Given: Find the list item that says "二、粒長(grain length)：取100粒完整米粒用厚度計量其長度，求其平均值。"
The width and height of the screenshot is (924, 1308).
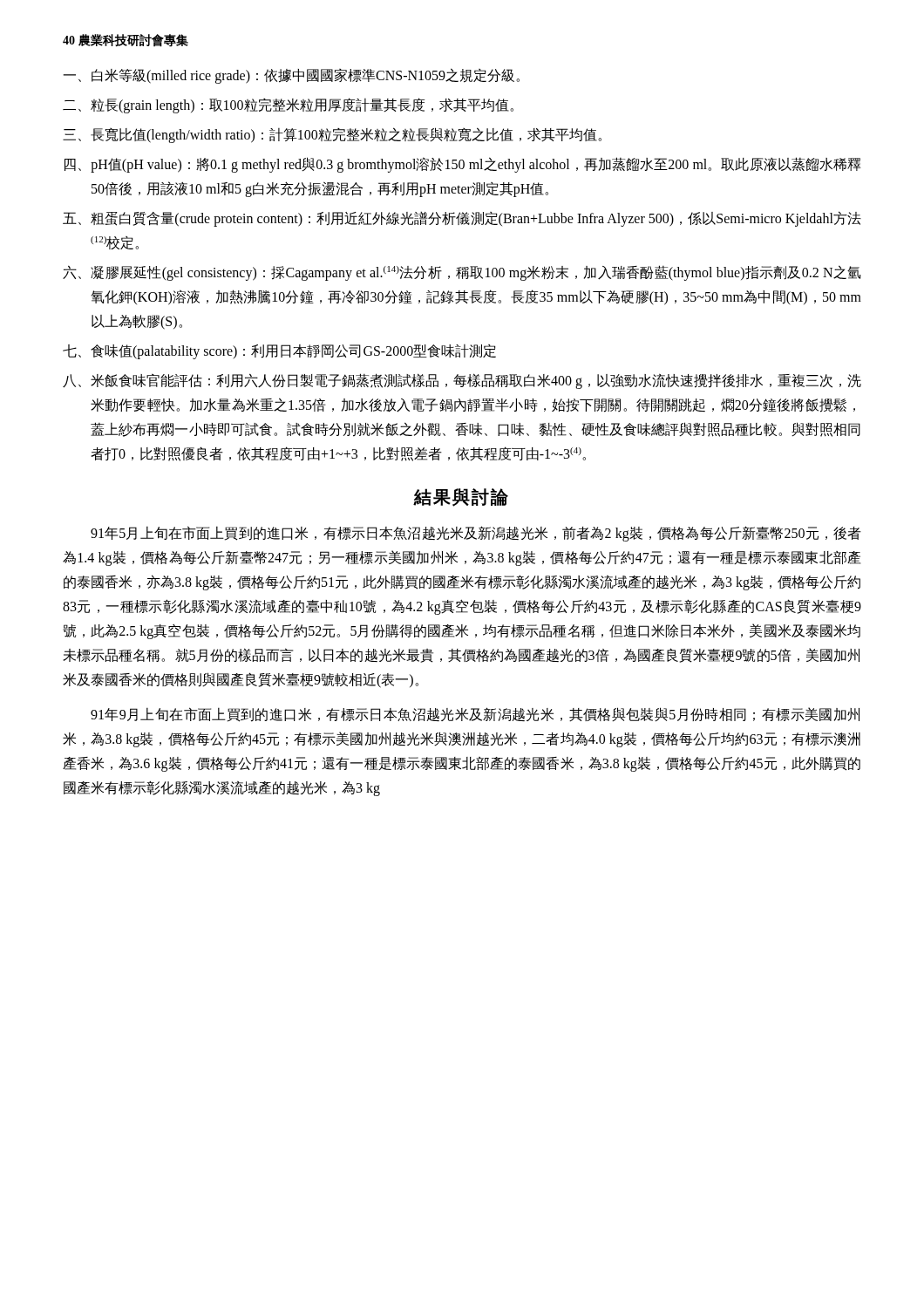Looking at the screenshot, I should point(293,105).
